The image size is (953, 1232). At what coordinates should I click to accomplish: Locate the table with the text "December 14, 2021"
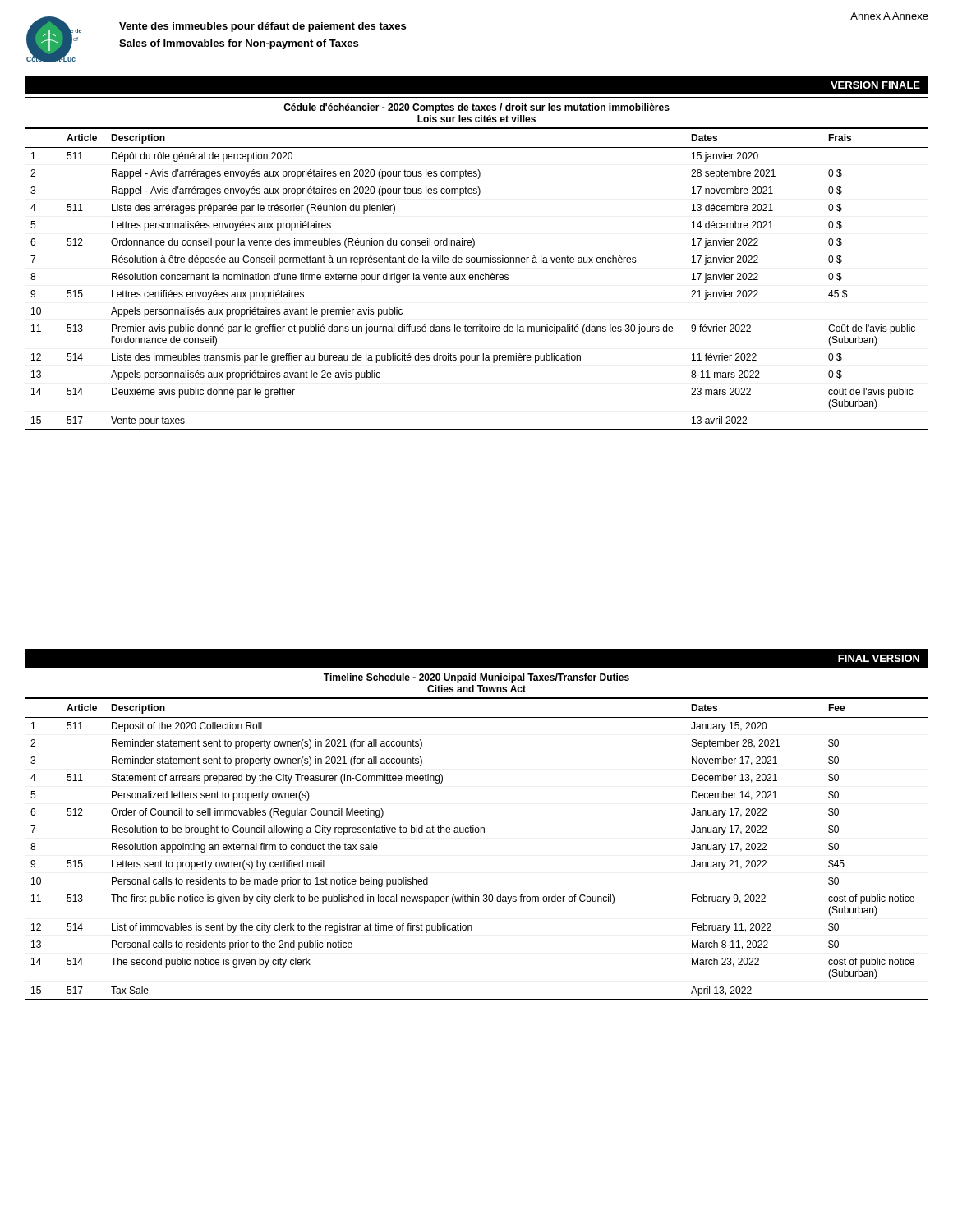click(476, 848)
